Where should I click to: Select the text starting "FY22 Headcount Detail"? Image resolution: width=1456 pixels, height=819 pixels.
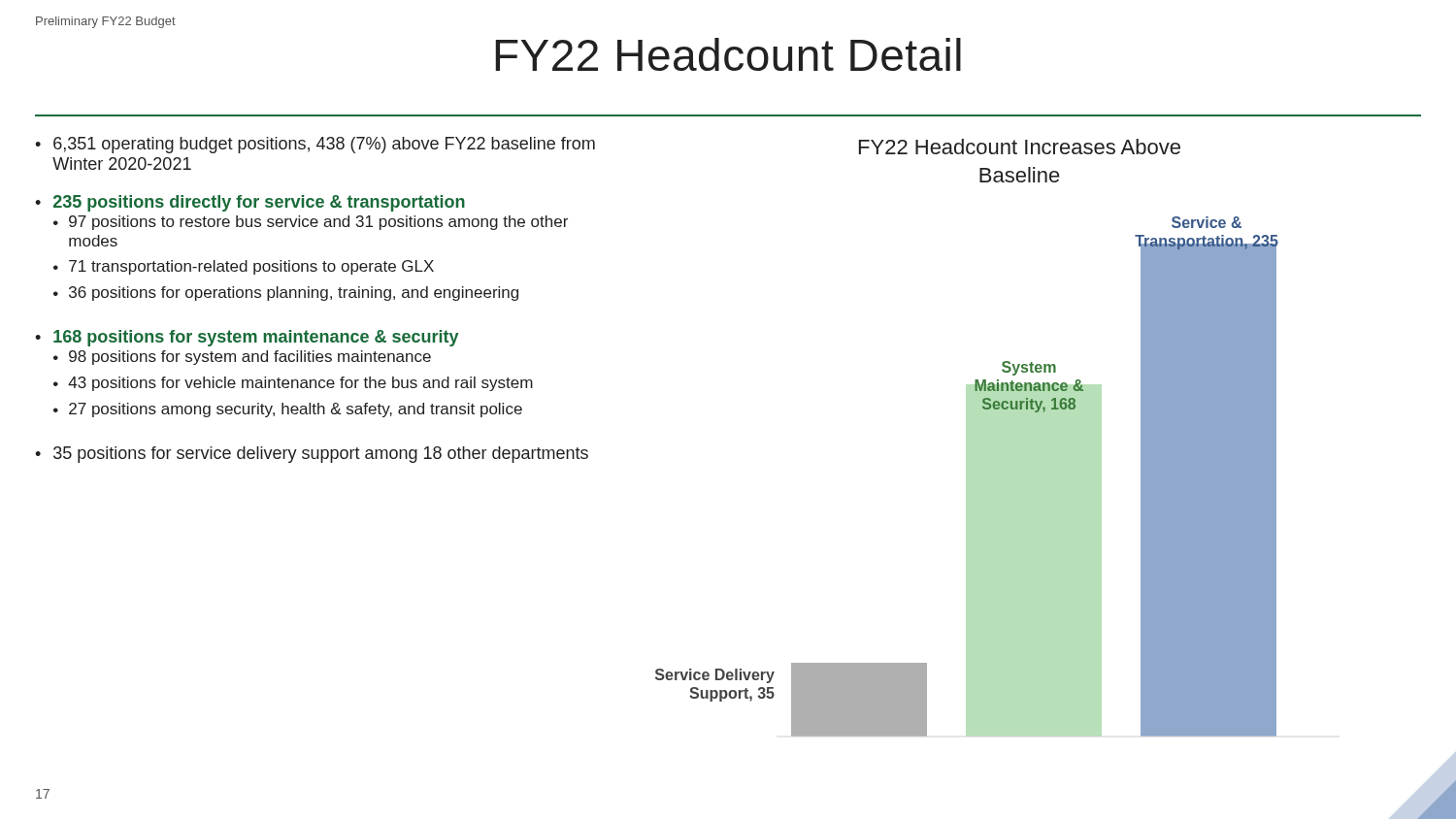click(728, 55)
